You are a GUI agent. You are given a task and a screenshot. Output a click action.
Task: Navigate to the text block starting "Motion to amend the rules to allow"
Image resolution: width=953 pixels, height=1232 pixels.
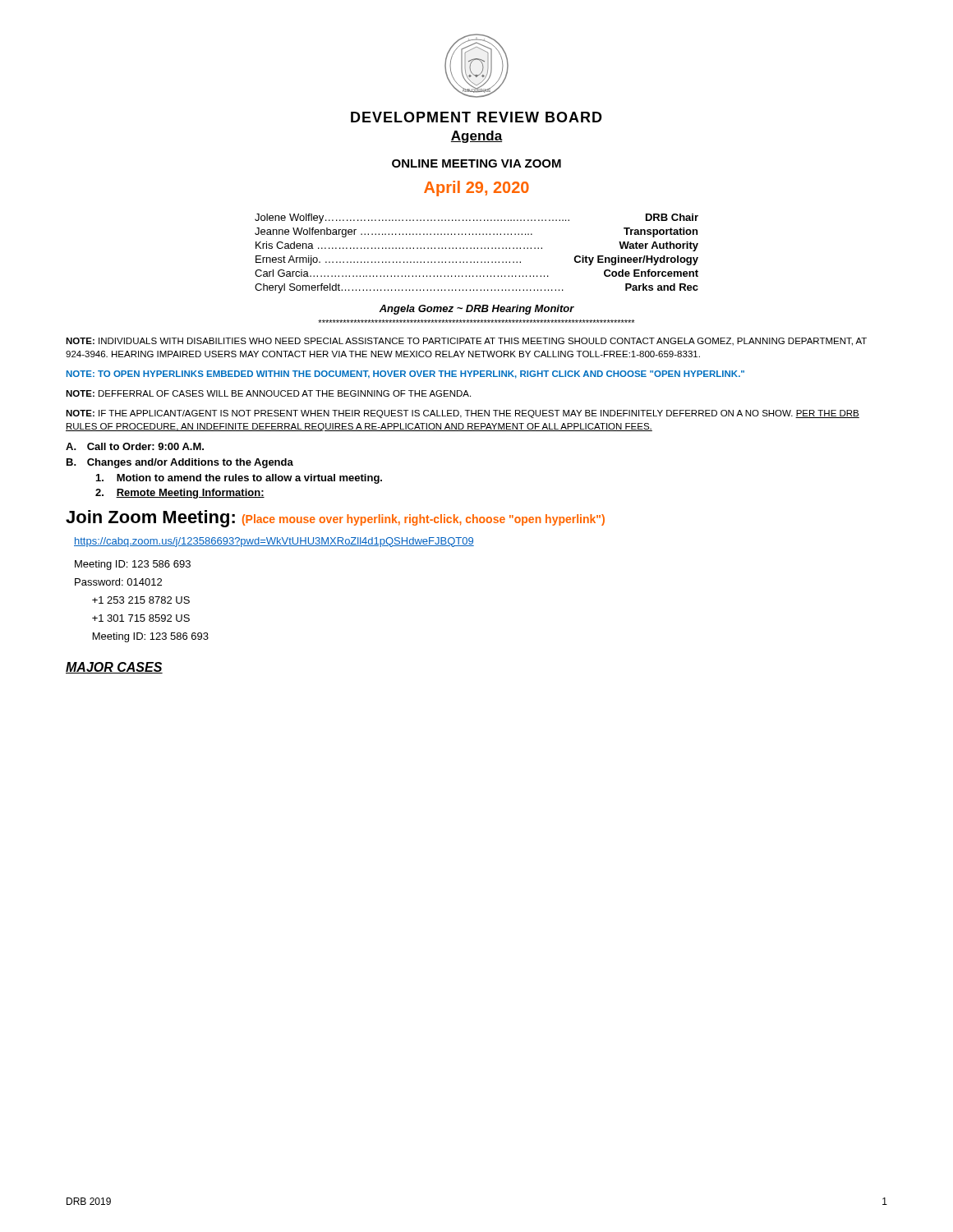tap(239, 477)
